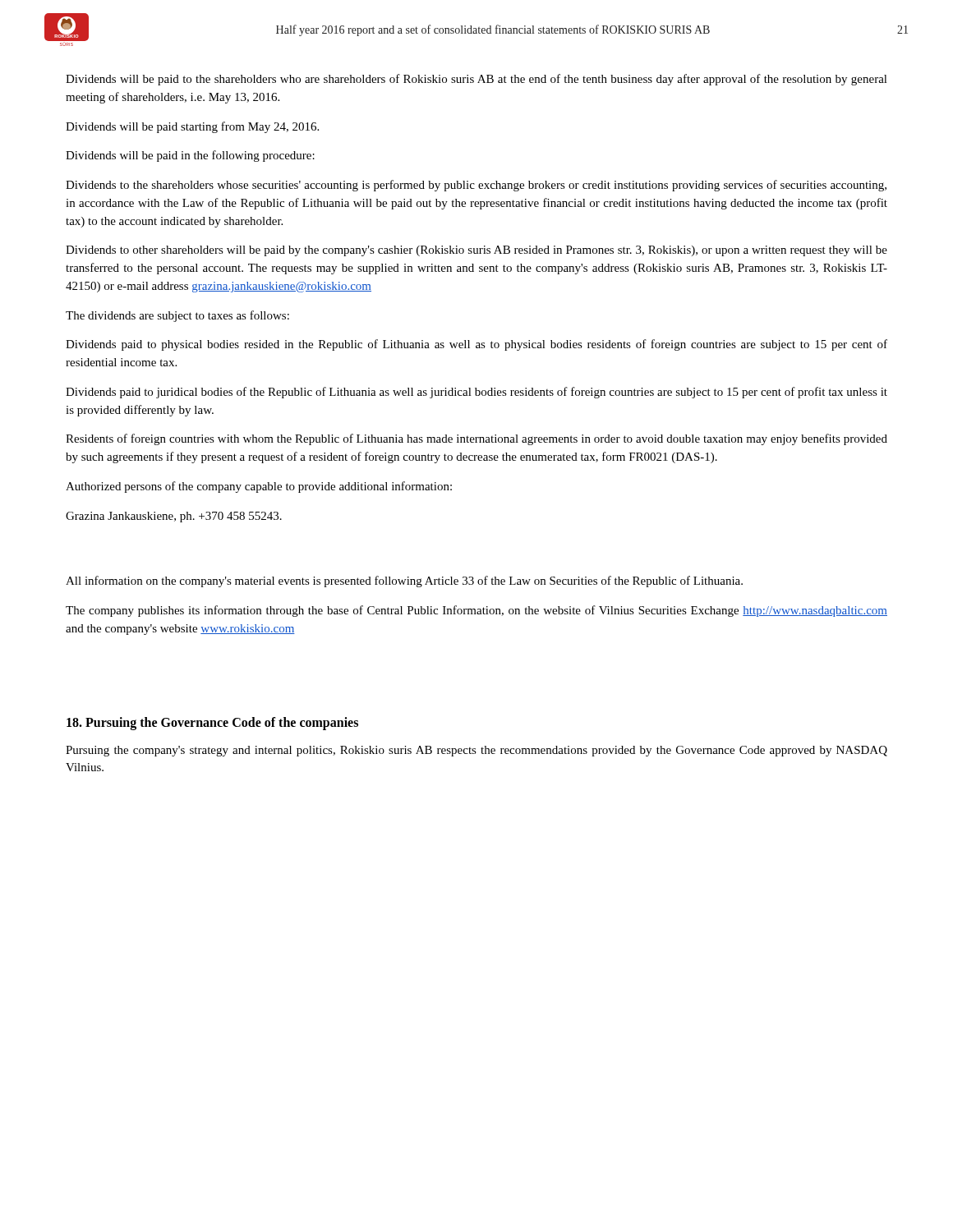Find the passage starting "Pursuing the company's strategy and internal politics,"
This screenshot has height=1232, width=953.
pyautogui.click(x=476, y=758)
